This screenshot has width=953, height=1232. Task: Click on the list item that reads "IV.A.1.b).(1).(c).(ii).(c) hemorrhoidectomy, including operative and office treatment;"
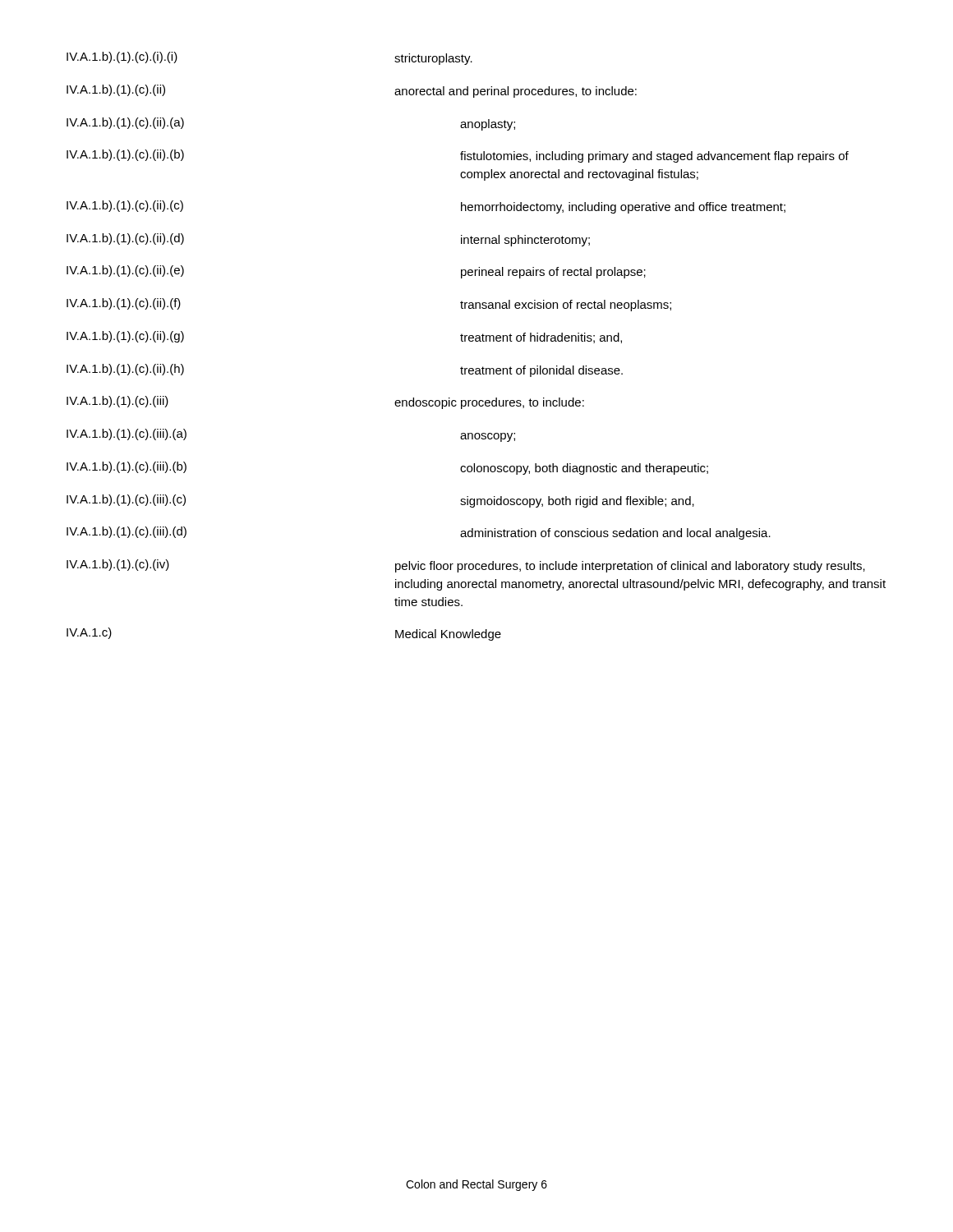pyautogui.click(x=476, y=207)
